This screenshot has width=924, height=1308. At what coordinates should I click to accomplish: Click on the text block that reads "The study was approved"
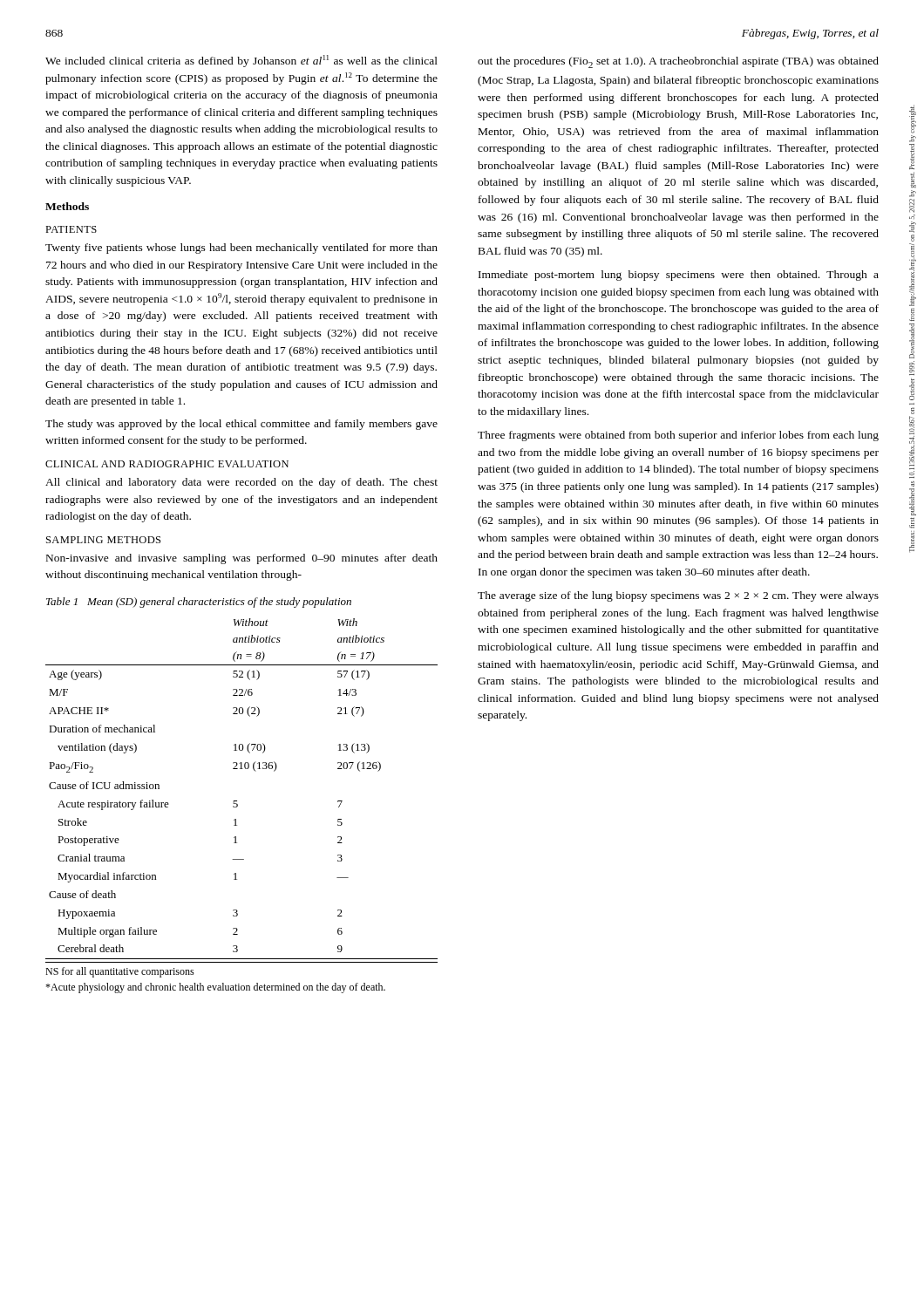tap(241, 432)
